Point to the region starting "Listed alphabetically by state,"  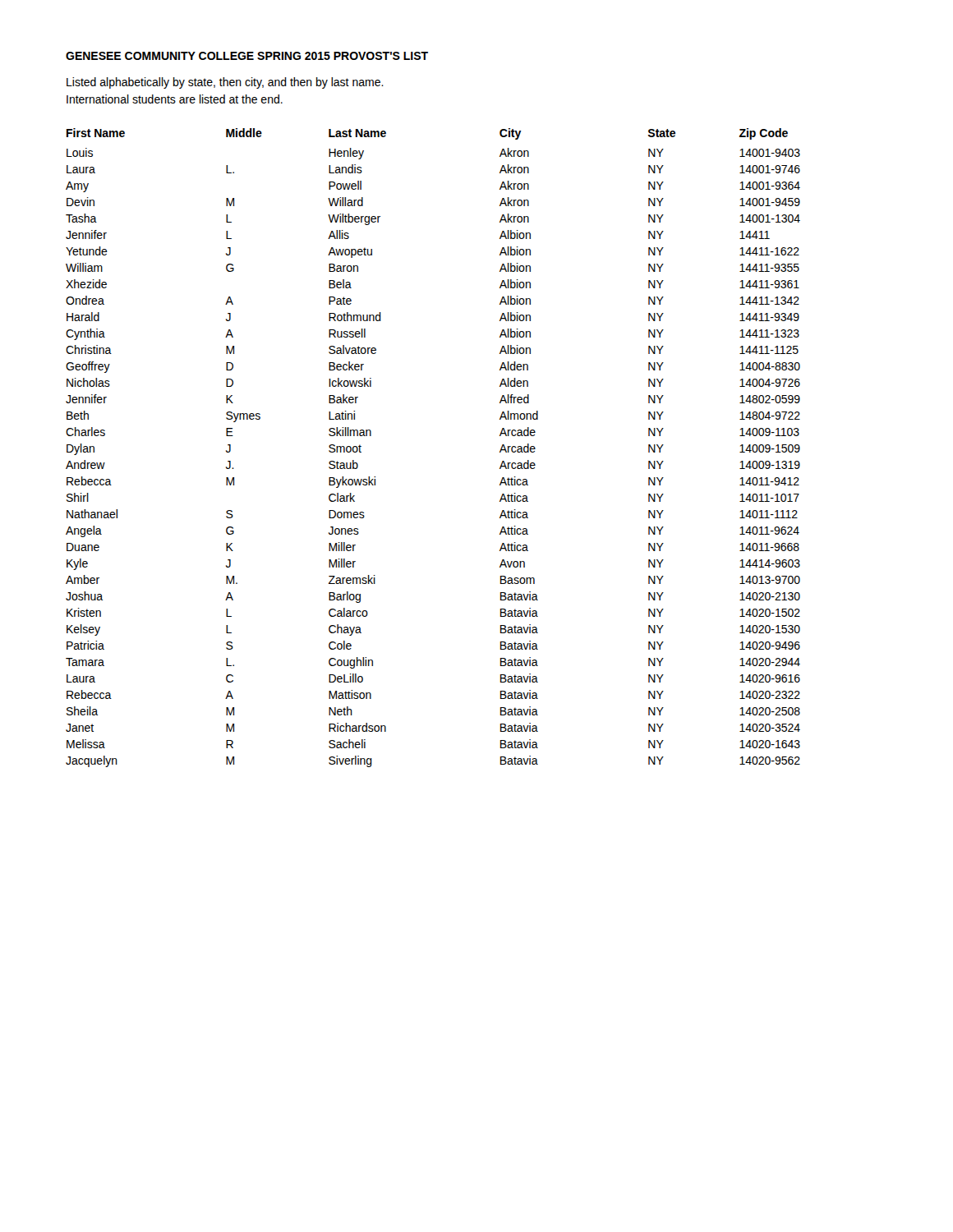coord(225,91)
